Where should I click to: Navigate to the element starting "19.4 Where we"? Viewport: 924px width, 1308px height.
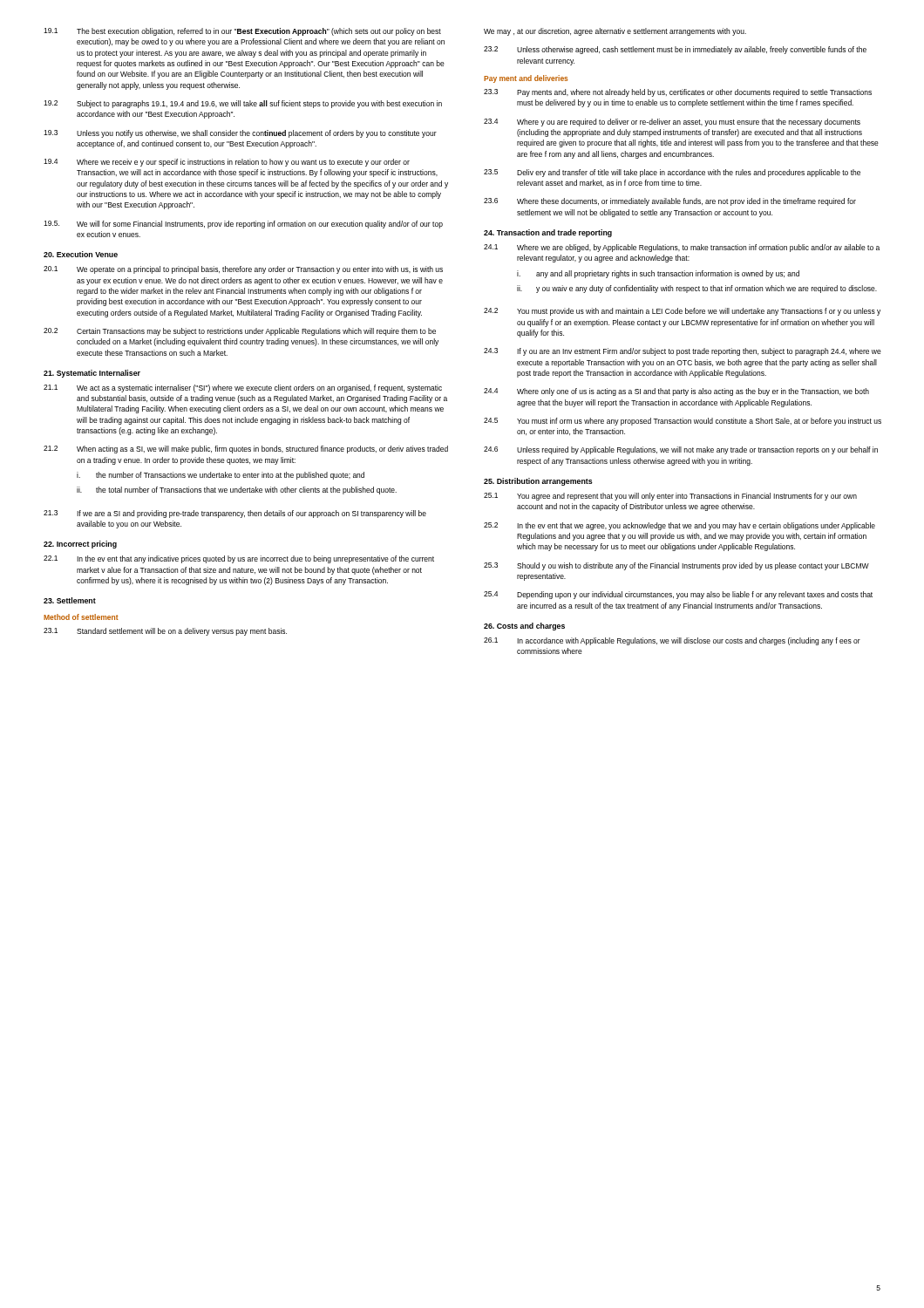[x=246, y=184]
